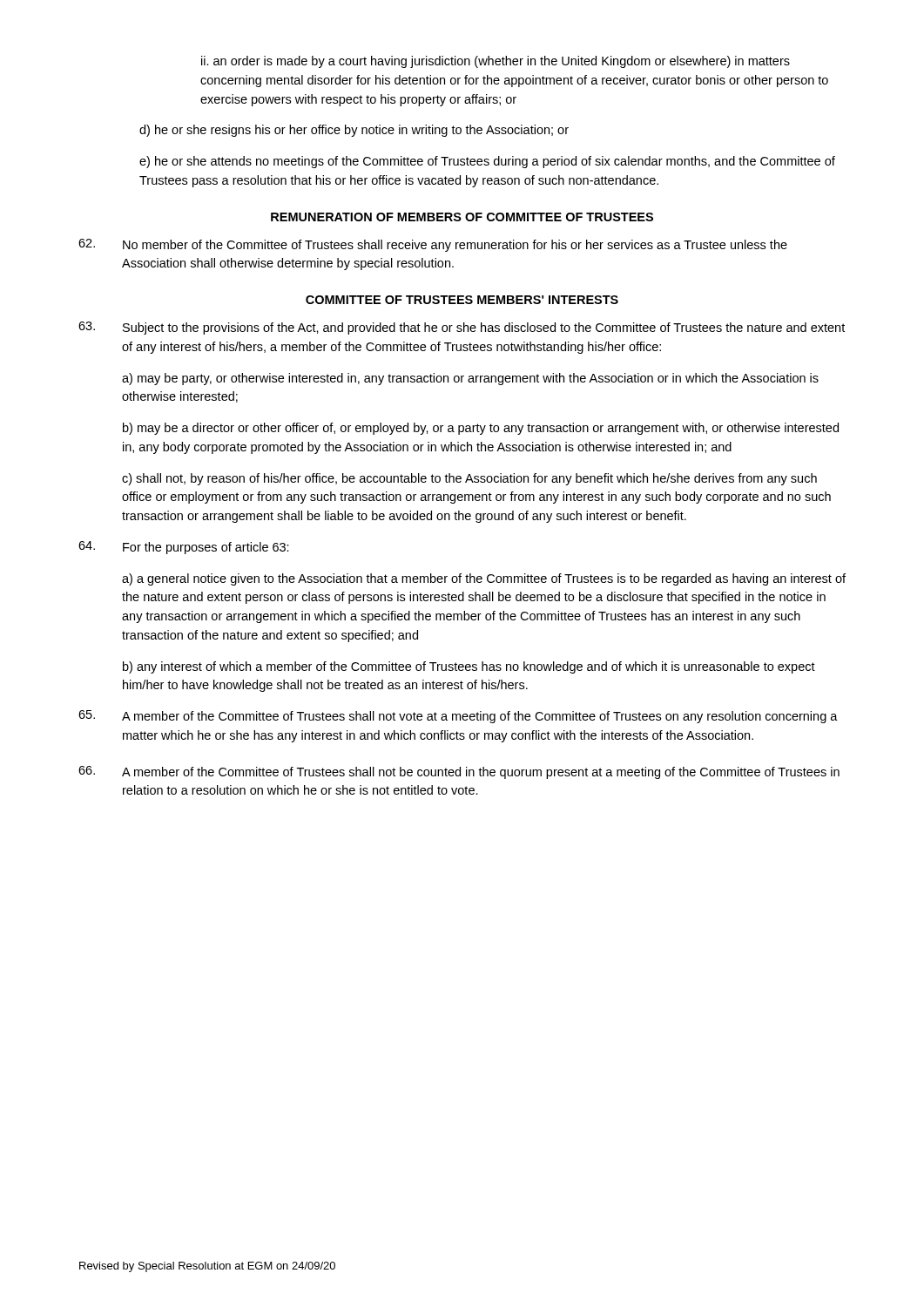Point to the block beginning "b) may be a director or other"
This screenshot has height=1307, width=924.
click(x=481, y=437)
